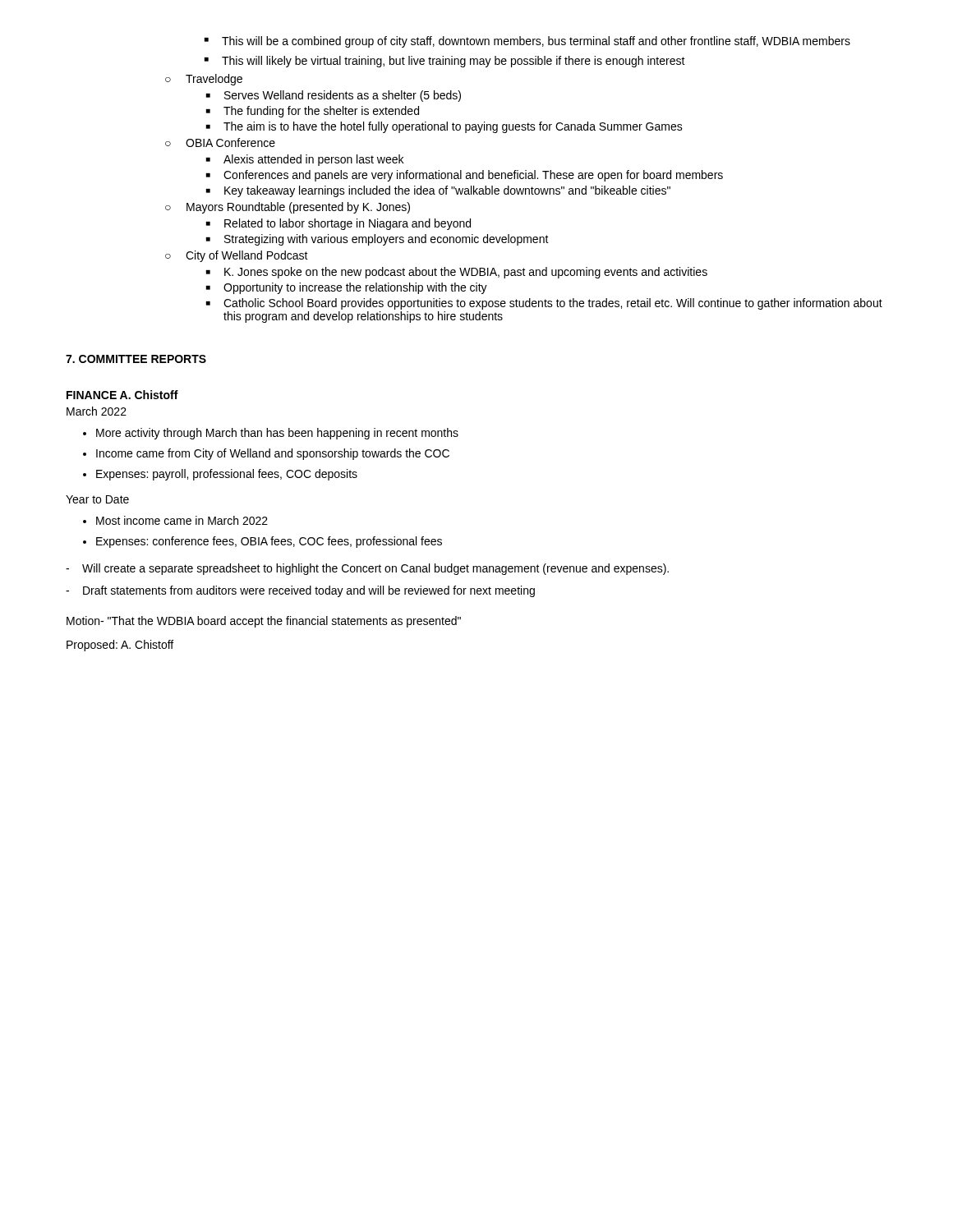This screenshot has height=1232, width=953.
Task: Click on the list item that reads "More activity through March than"
Action: point(271,434)
